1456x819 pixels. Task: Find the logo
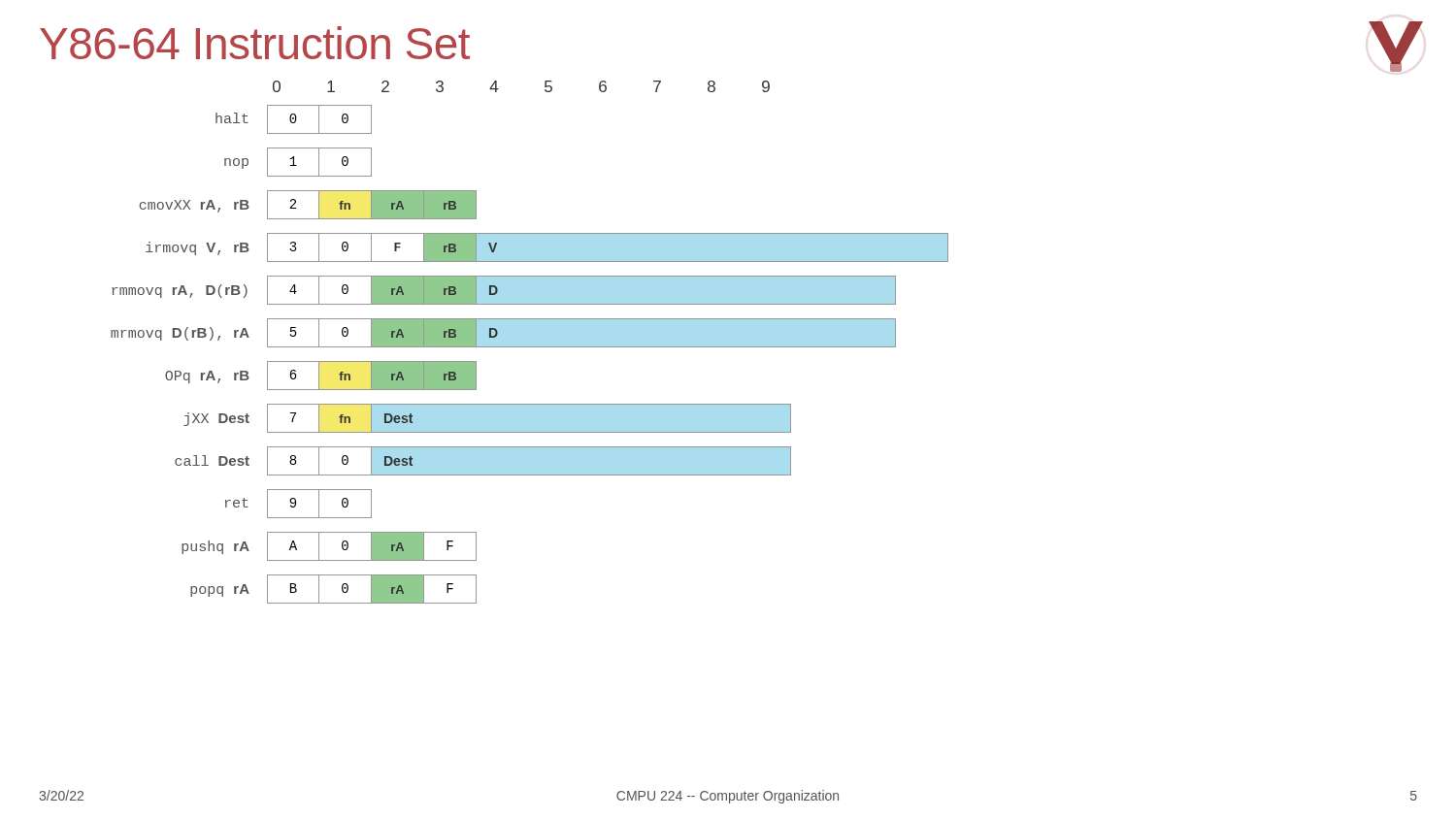[x=1396, y=47]
